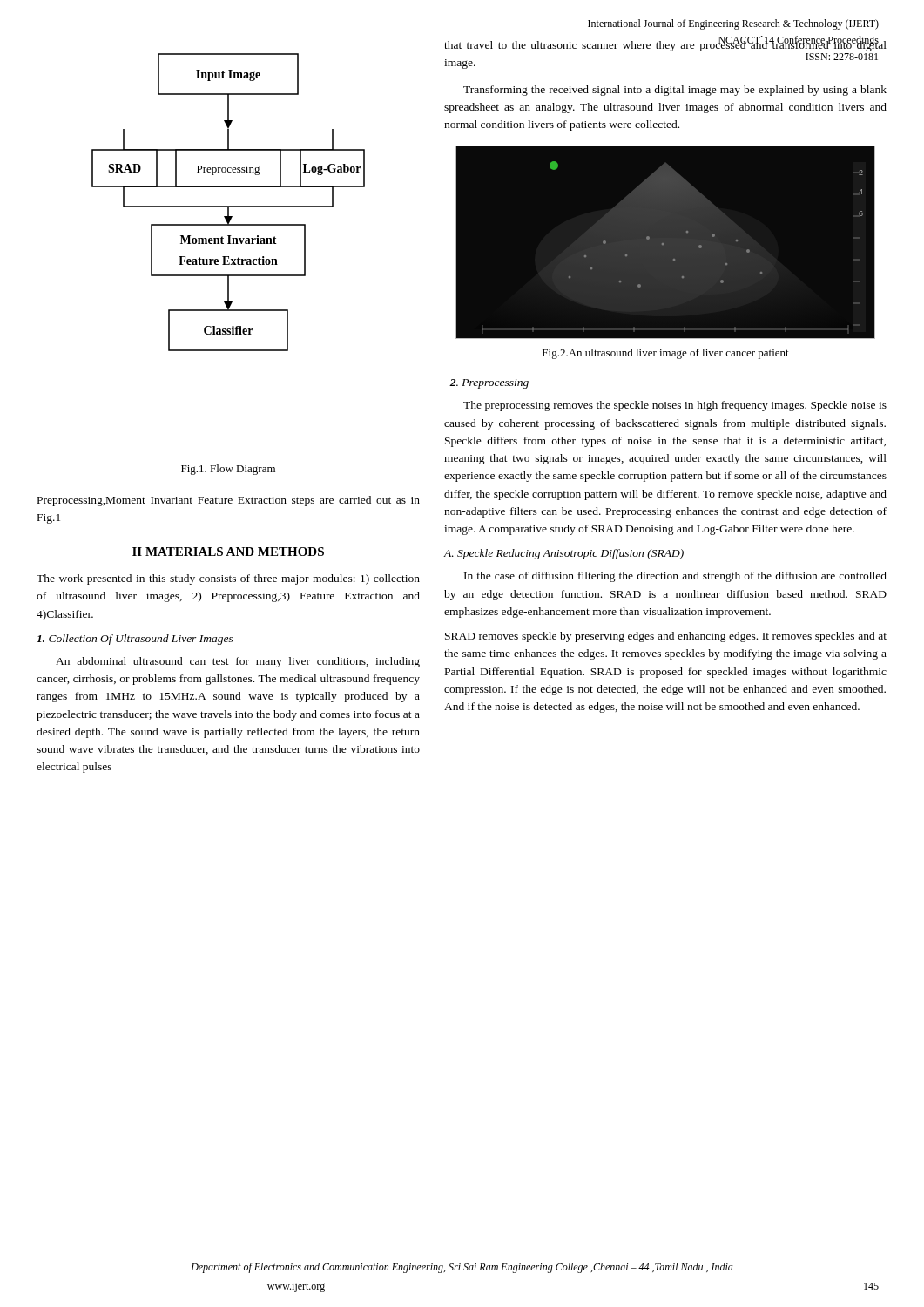Locate the text block containing "The work presented in this study consists"

pos(228,596)
